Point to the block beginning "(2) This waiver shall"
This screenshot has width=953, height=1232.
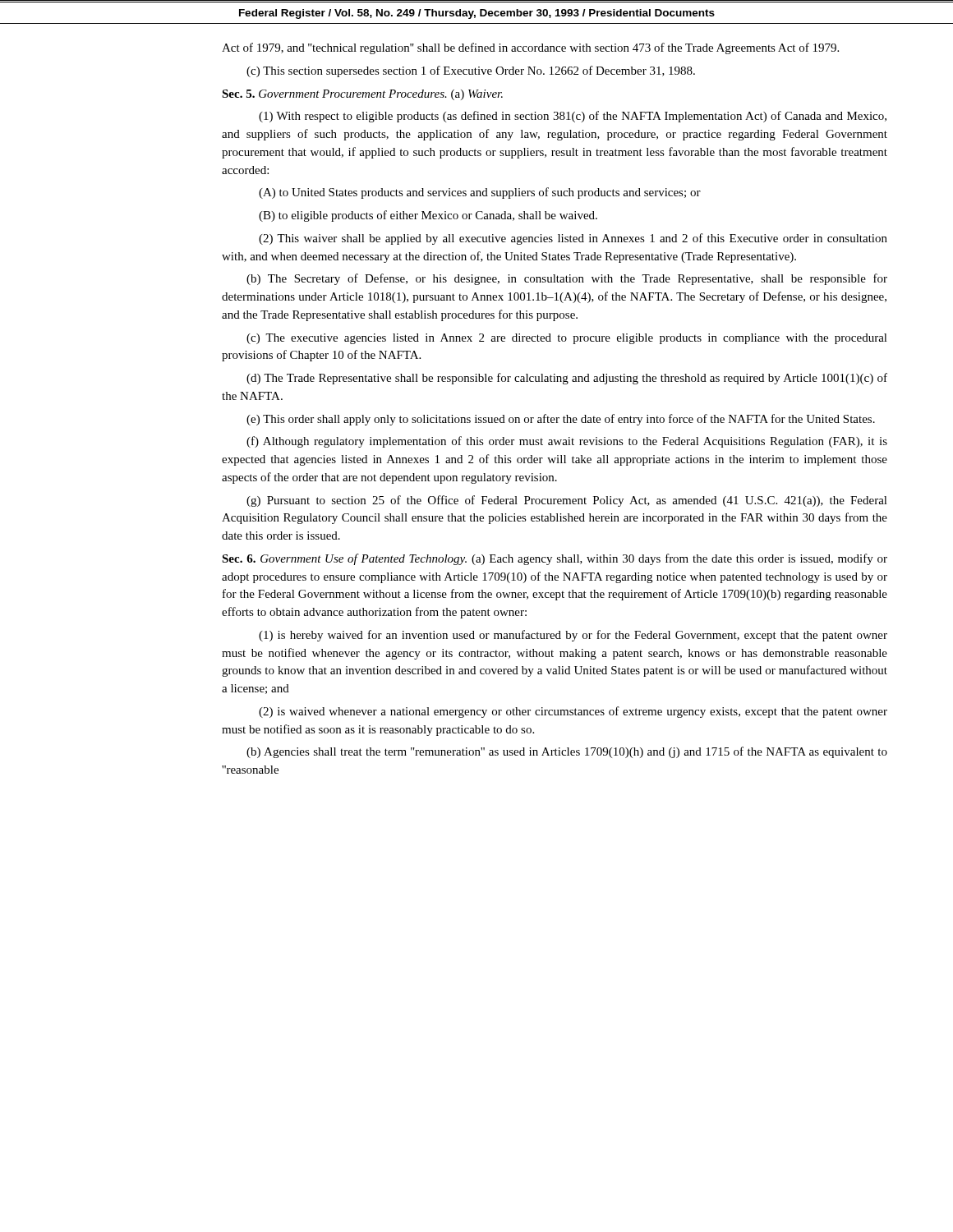point(555,247)
